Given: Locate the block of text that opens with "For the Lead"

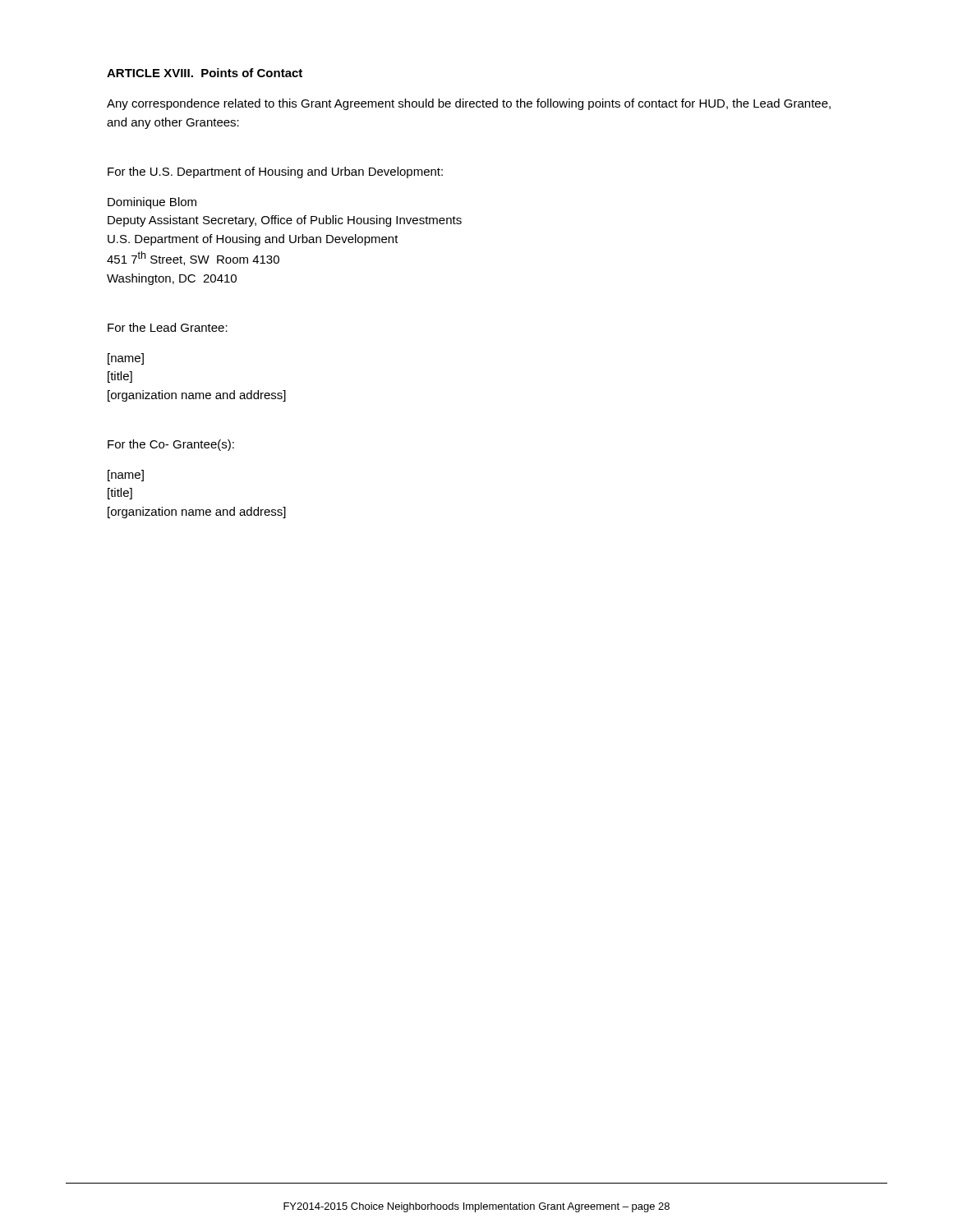Looking at the screenshot, I should click(167, 327).
